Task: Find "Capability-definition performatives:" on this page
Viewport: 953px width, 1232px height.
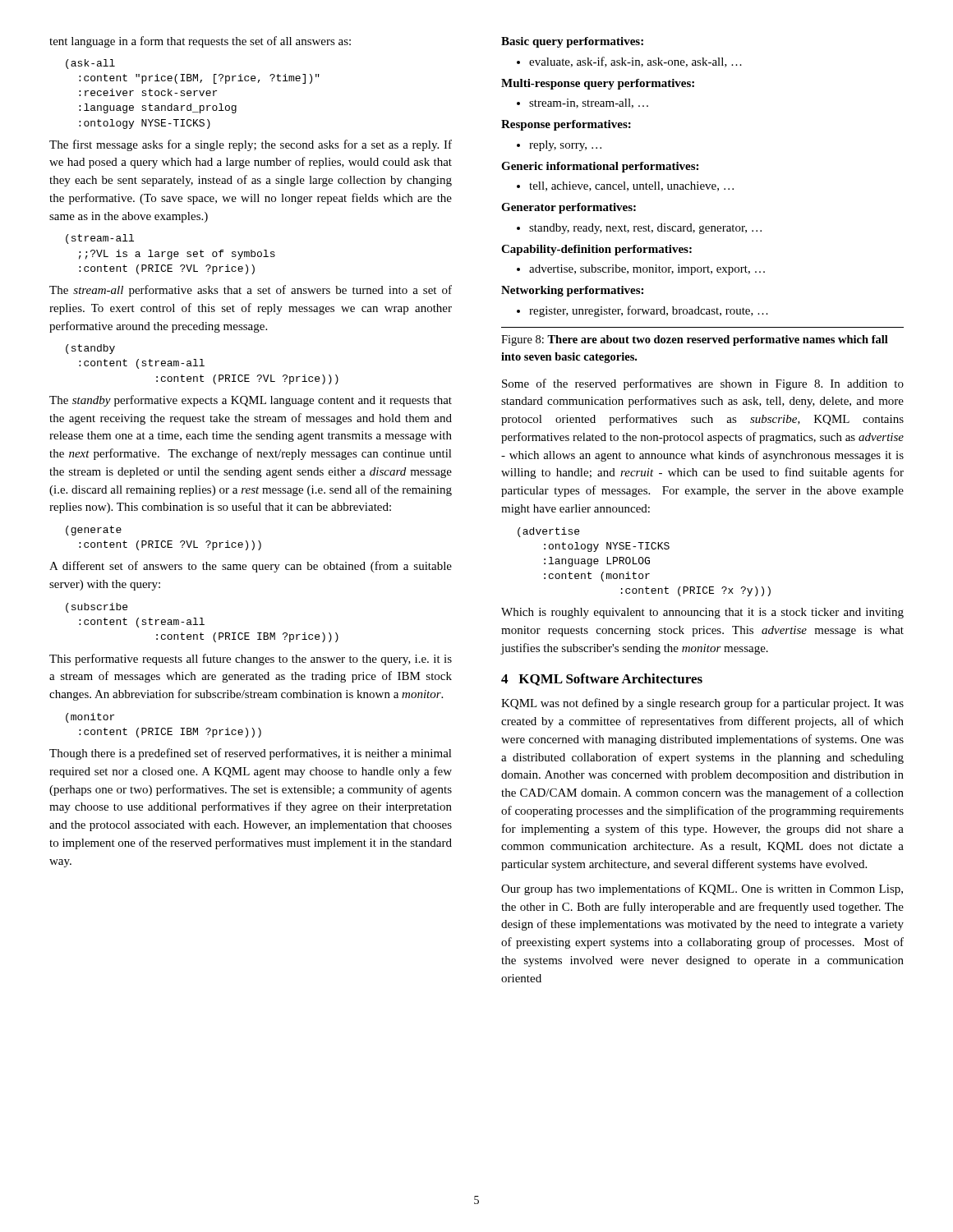Action: (597, 248)
